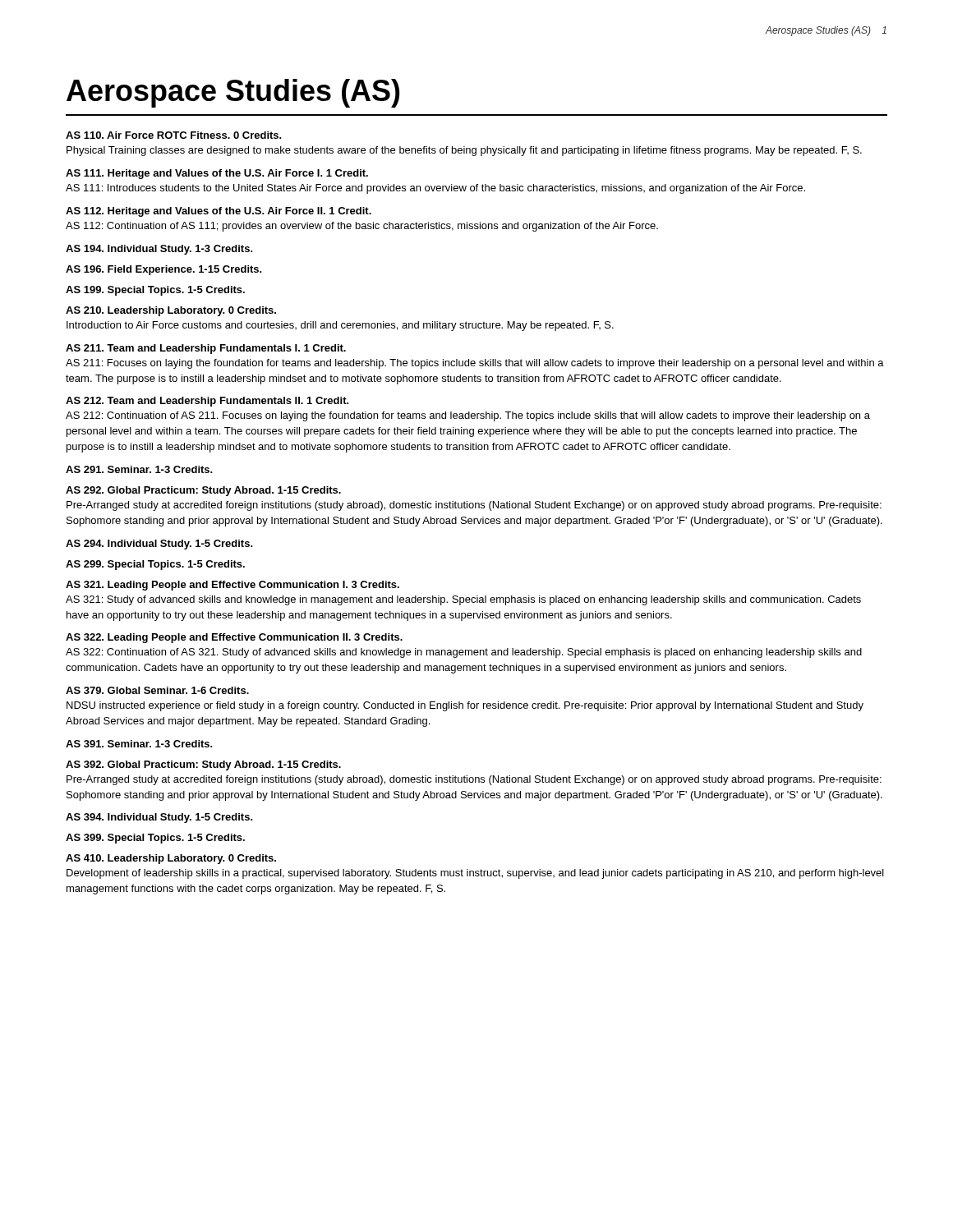The height and width of the screenshot is (1232, 953).
Task: Select the section header that reads "AS 392. Global Practicum:"
Action: pos(476,780)
